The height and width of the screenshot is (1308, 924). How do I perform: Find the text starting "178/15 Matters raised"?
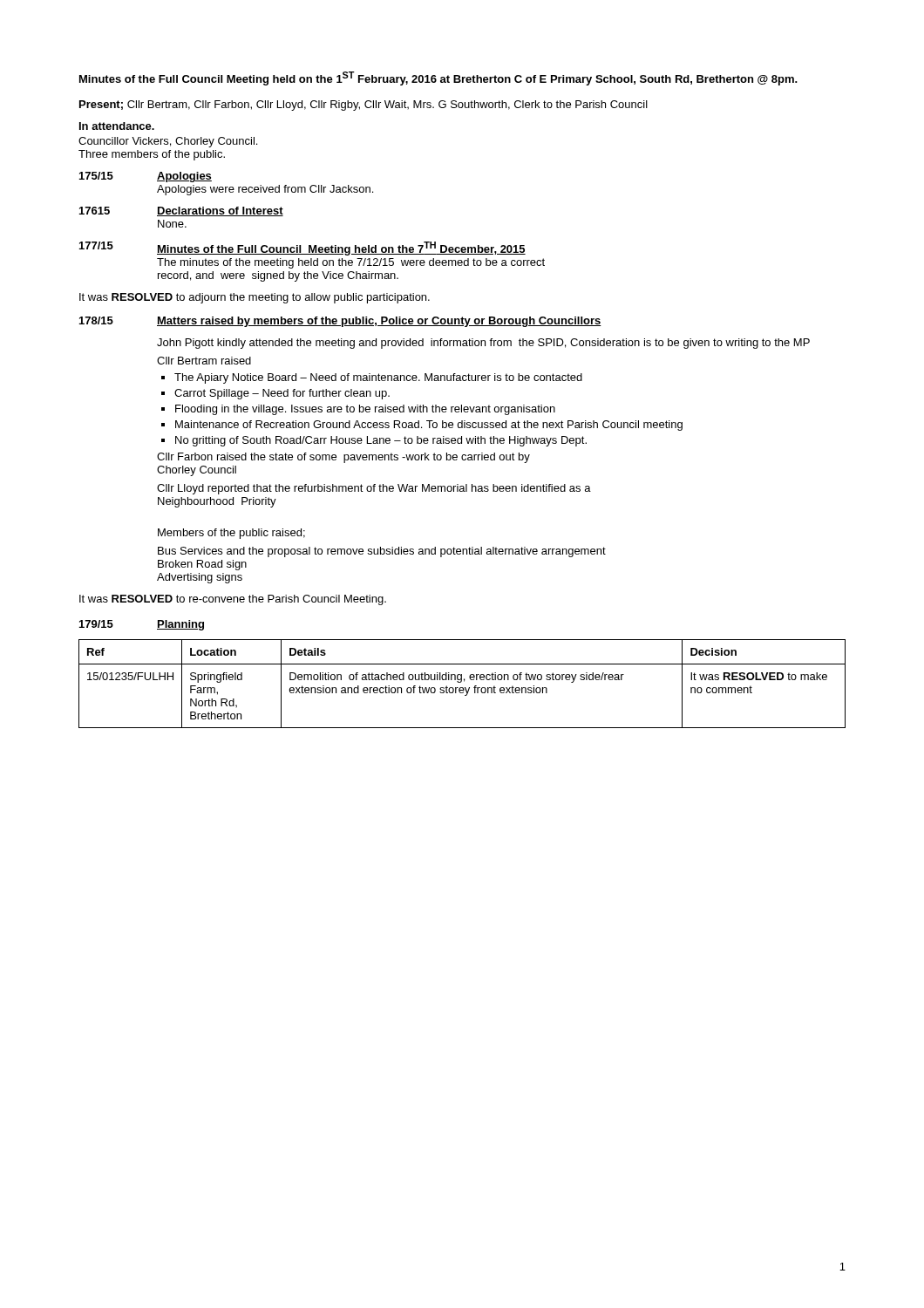[462, 320]
